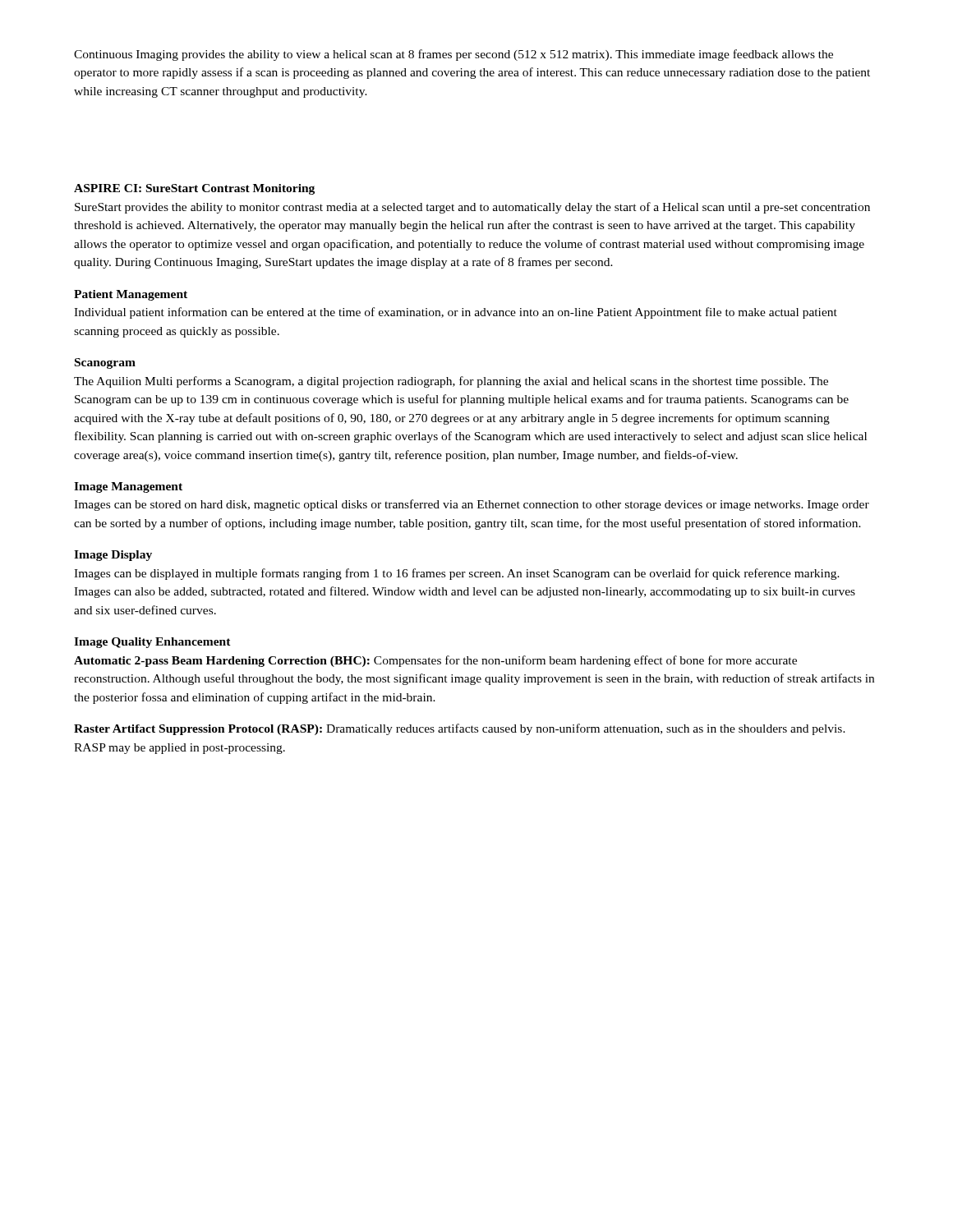
Task: Find "Image Quality Enhancement" on this page
Action: pyautogui.click(x=152, y=641)
